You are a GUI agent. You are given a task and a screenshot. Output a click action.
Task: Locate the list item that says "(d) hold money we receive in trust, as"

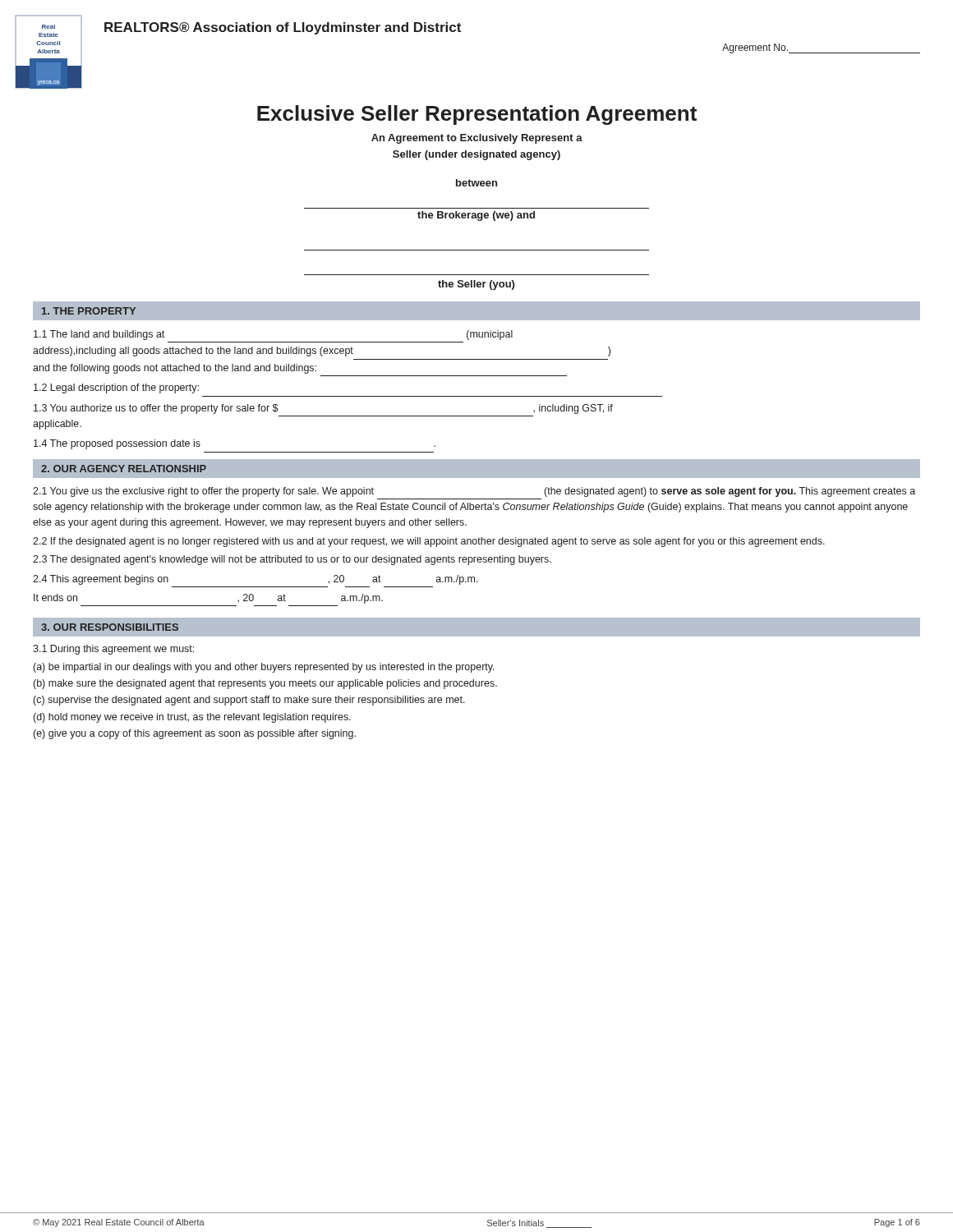click(x=192, y=717)
